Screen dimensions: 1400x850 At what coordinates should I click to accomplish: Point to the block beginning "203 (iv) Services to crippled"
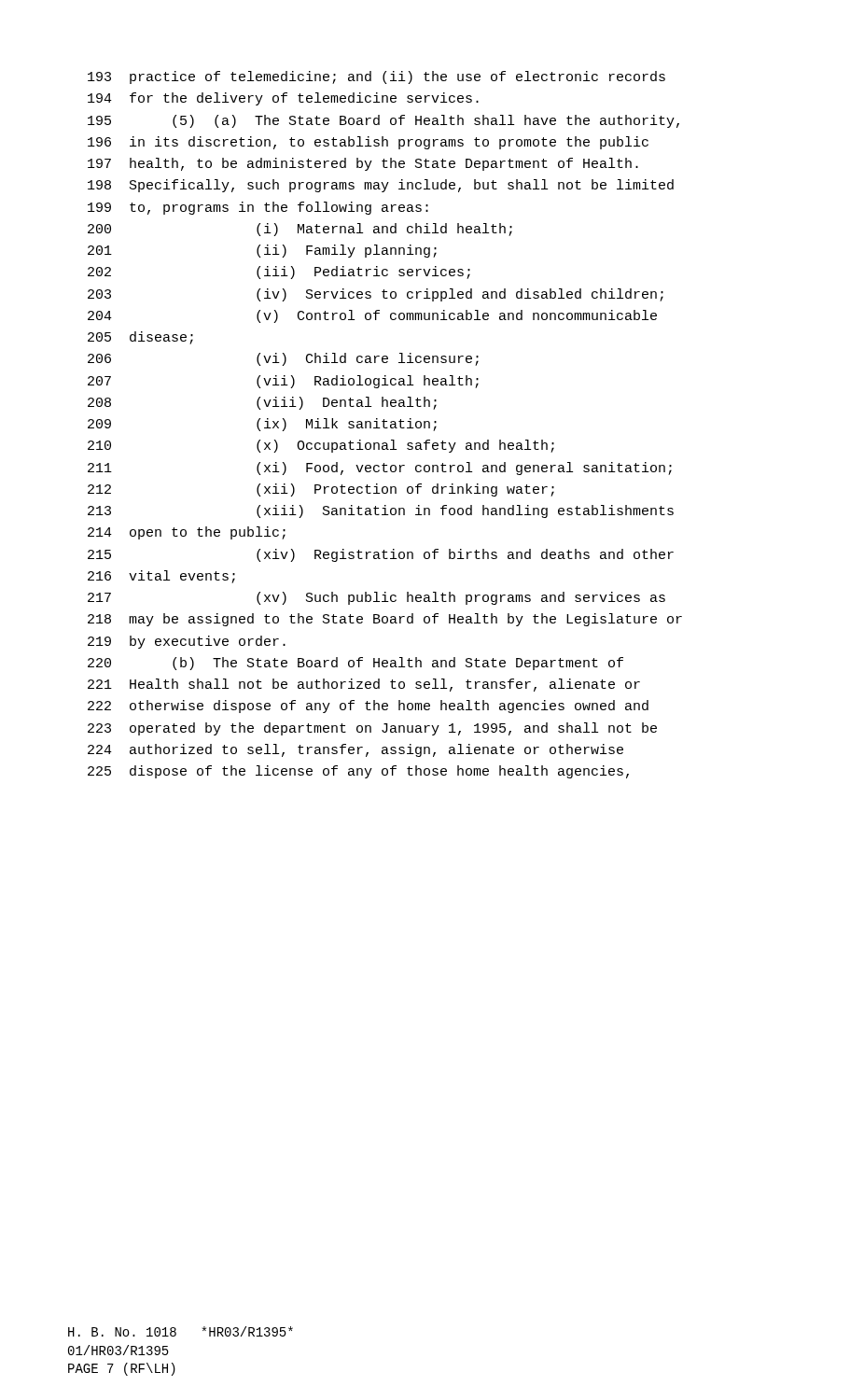point(367,295)
